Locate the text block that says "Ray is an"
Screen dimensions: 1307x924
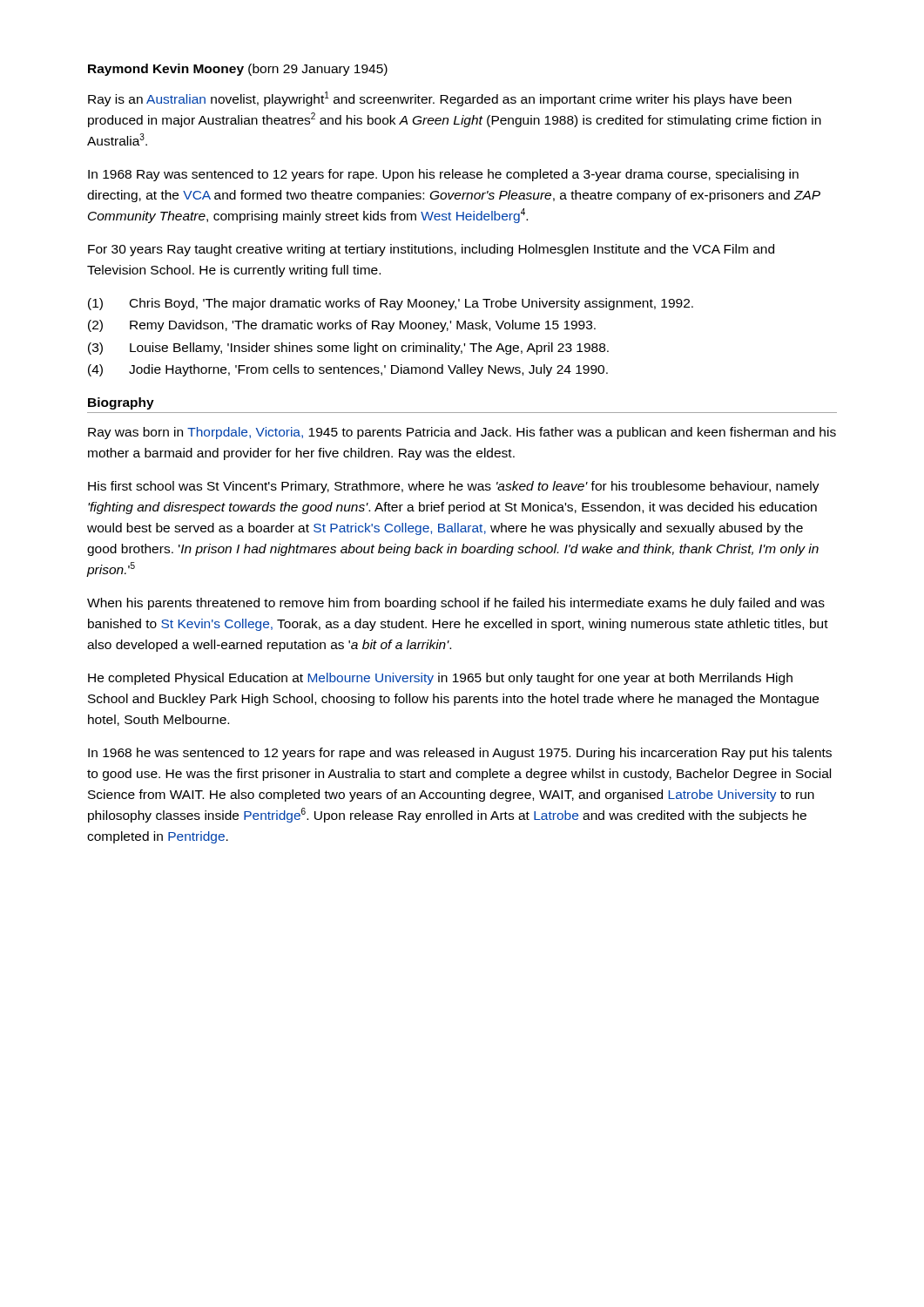coord(462,120)
